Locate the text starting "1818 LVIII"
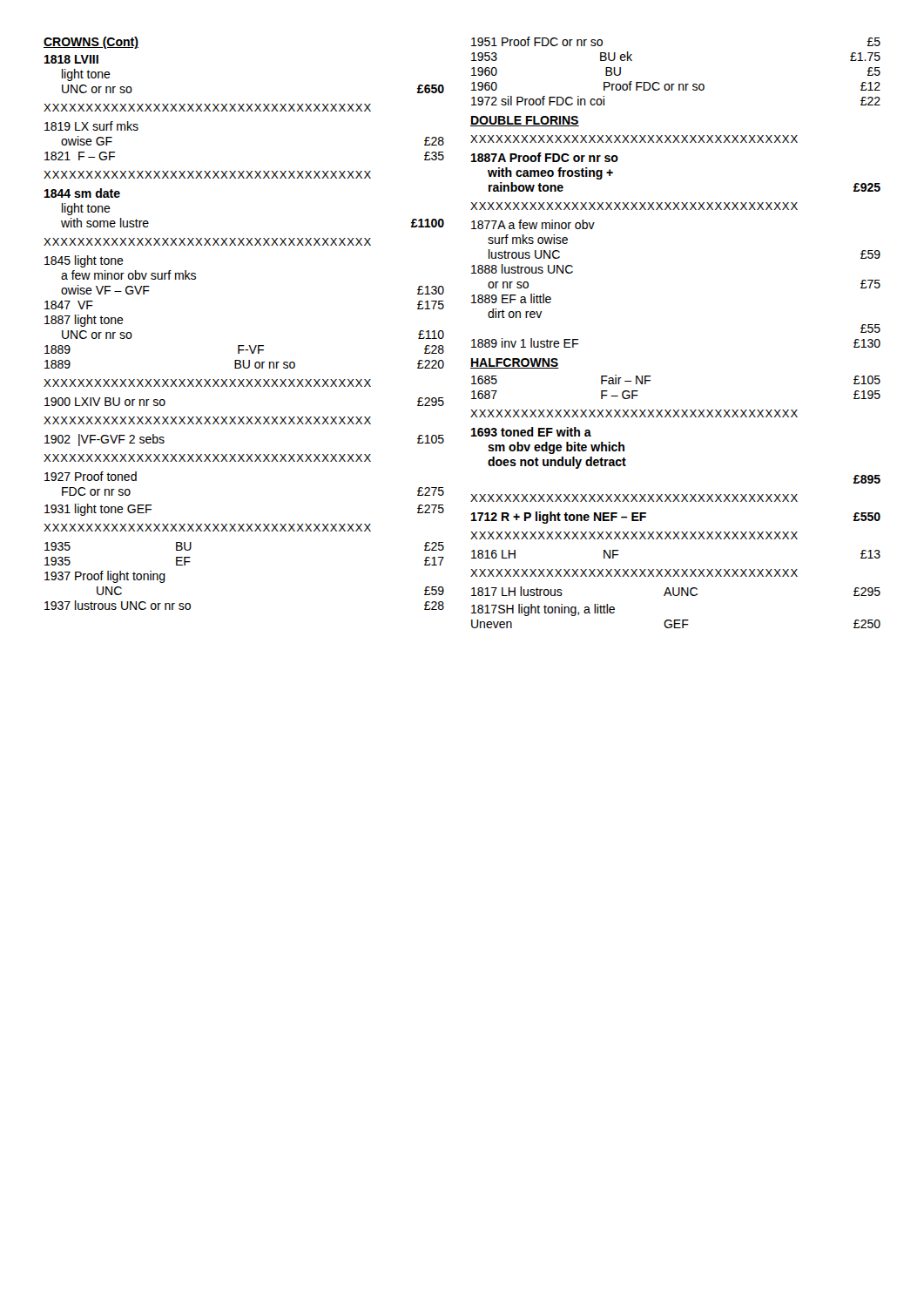Screen dimensions: 1307x924 (71, 59)
